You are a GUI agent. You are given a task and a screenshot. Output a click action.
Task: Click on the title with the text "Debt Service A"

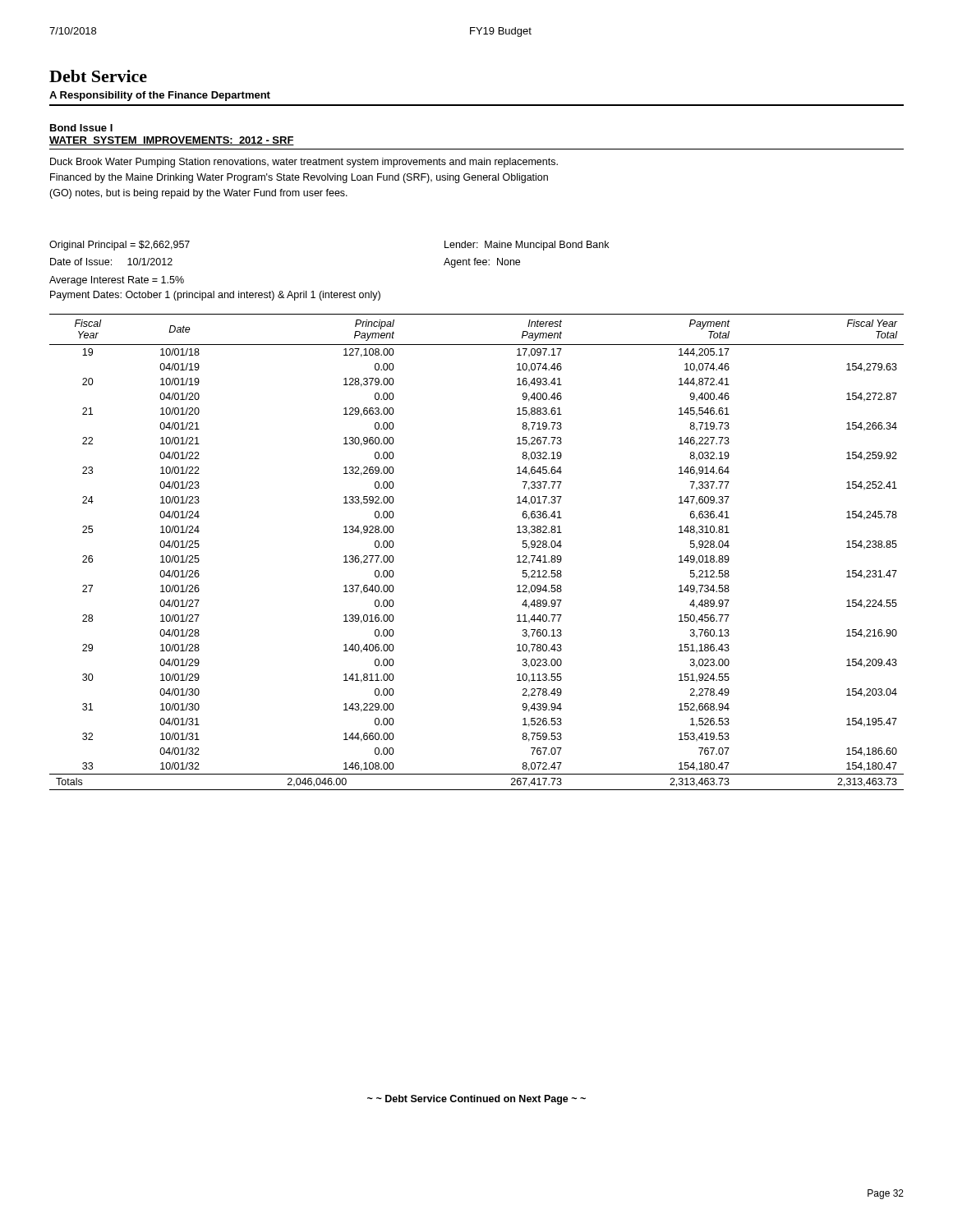[x=98, y=76]
